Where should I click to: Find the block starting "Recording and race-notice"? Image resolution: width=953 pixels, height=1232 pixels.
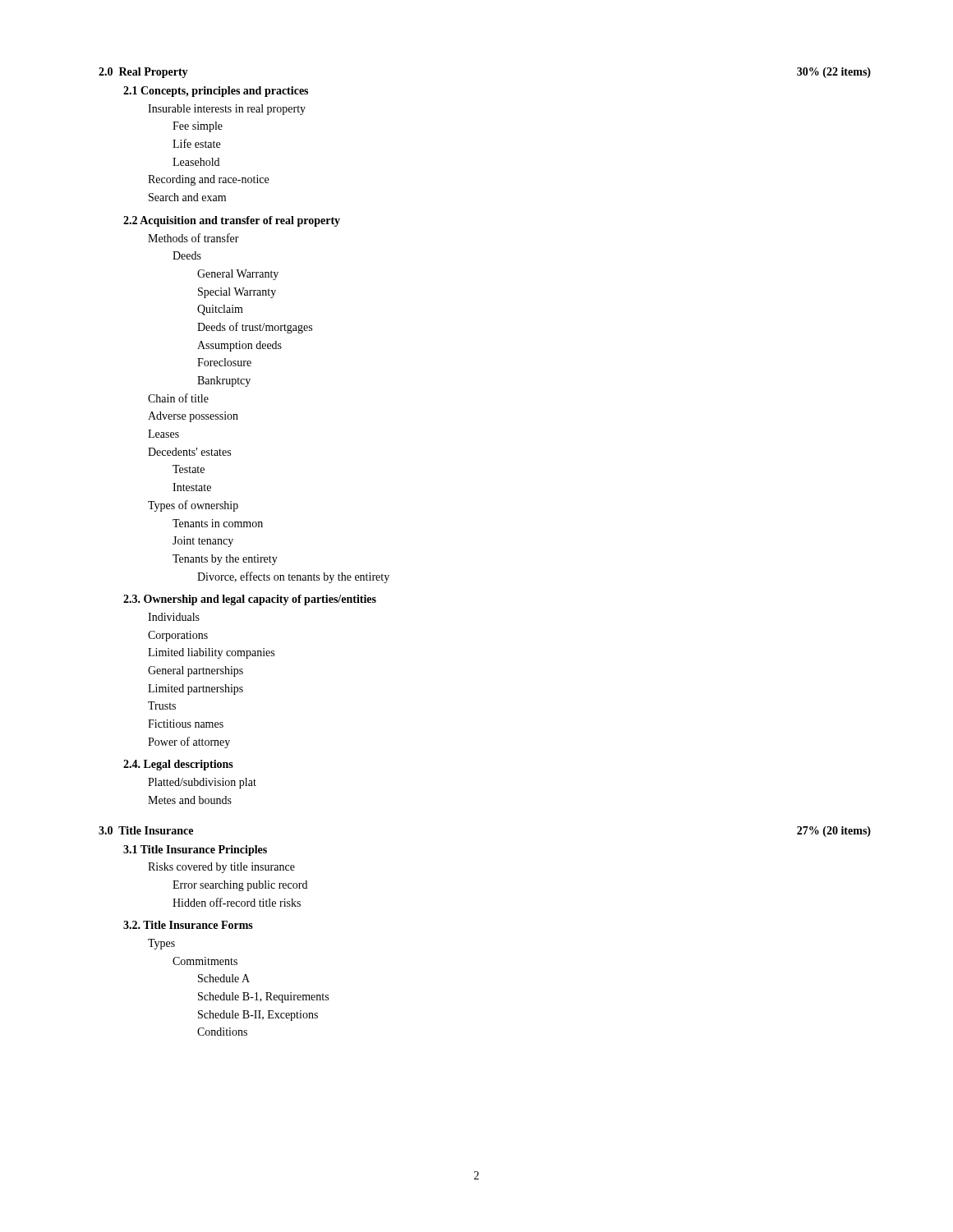tap(209, 180)
